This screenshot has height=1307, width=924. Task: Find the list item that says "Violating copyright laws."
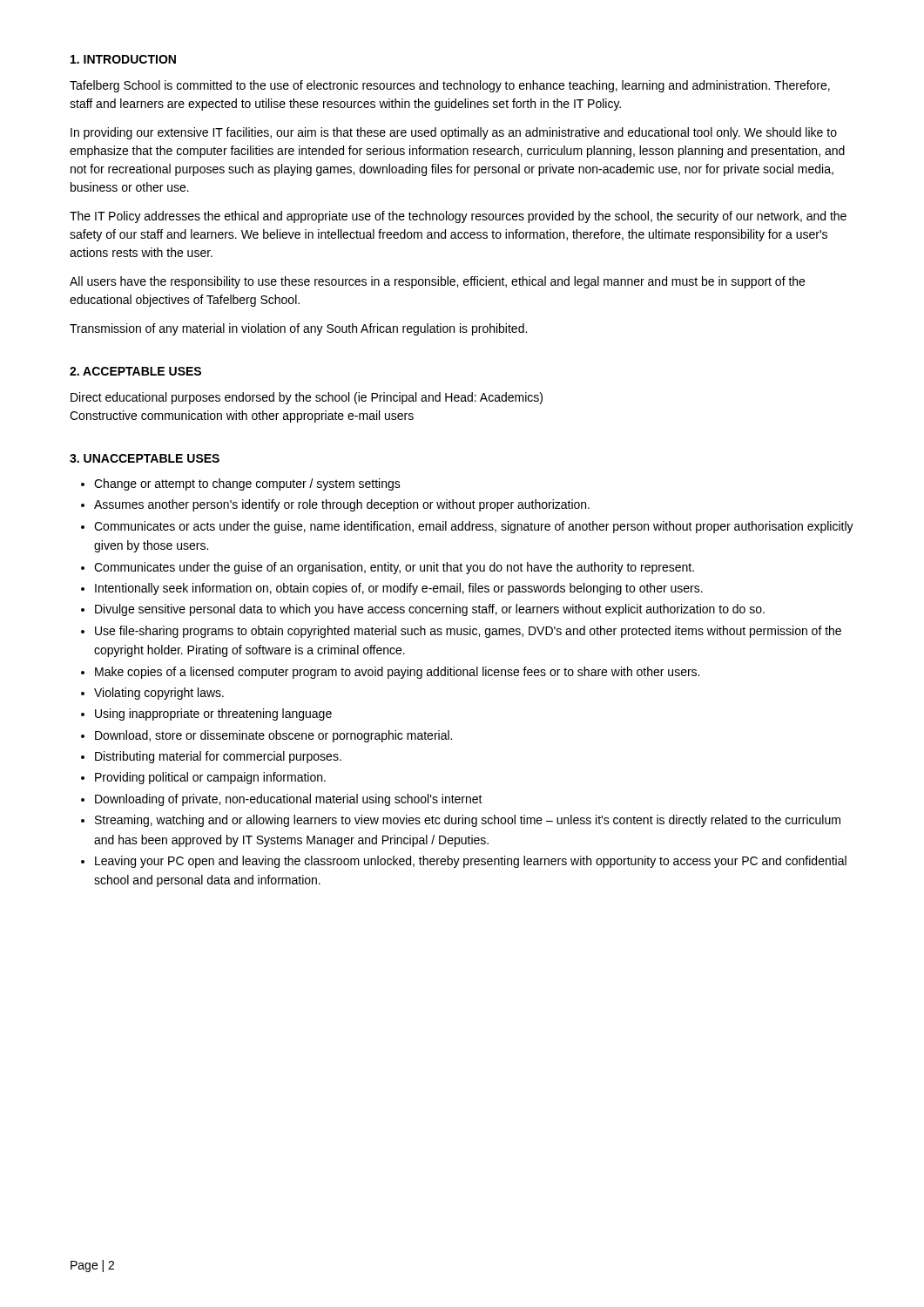point(159,693)
